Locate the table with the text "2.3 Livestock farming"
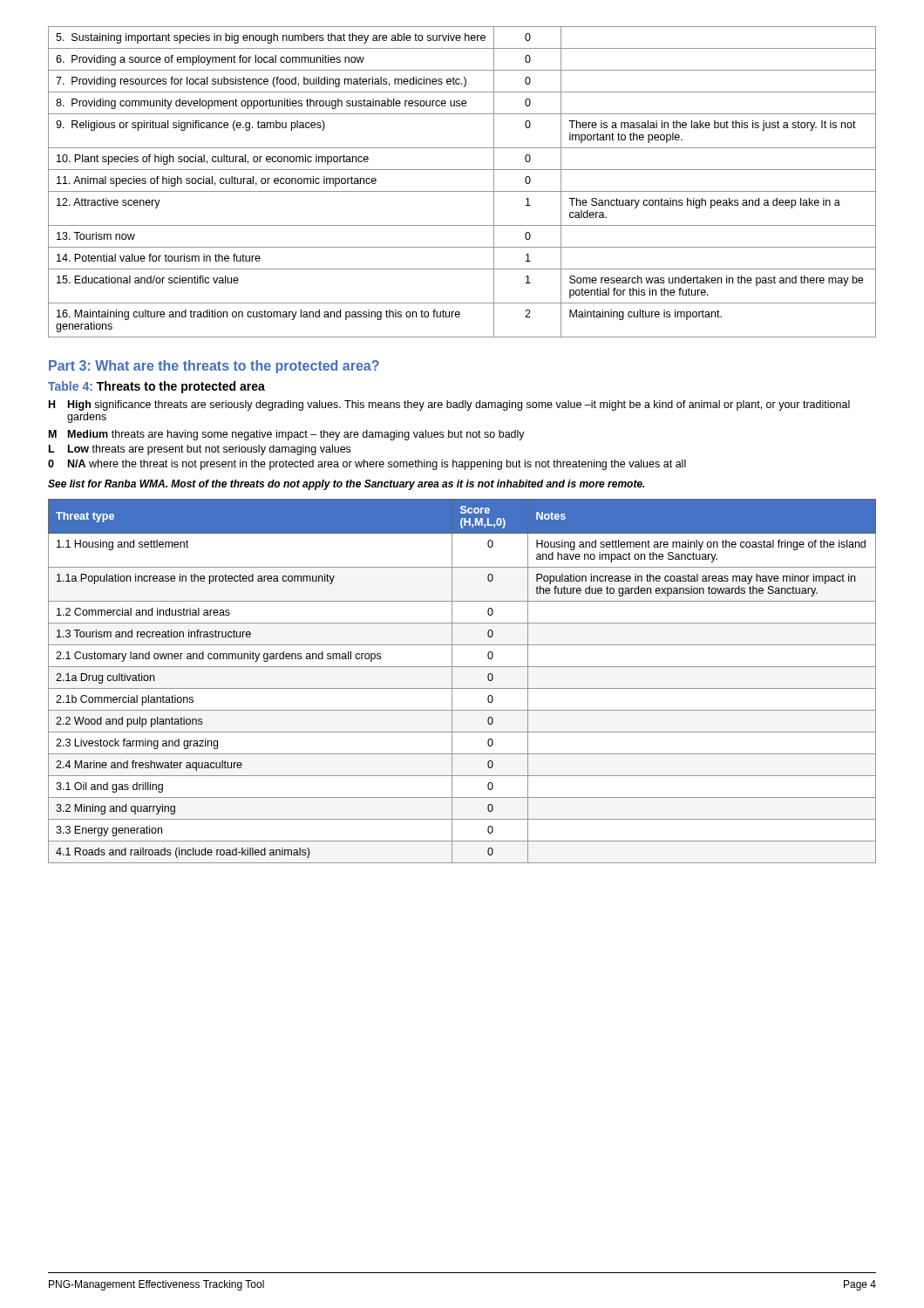This screenshot has height=1308, width=924. click(462, 681)
